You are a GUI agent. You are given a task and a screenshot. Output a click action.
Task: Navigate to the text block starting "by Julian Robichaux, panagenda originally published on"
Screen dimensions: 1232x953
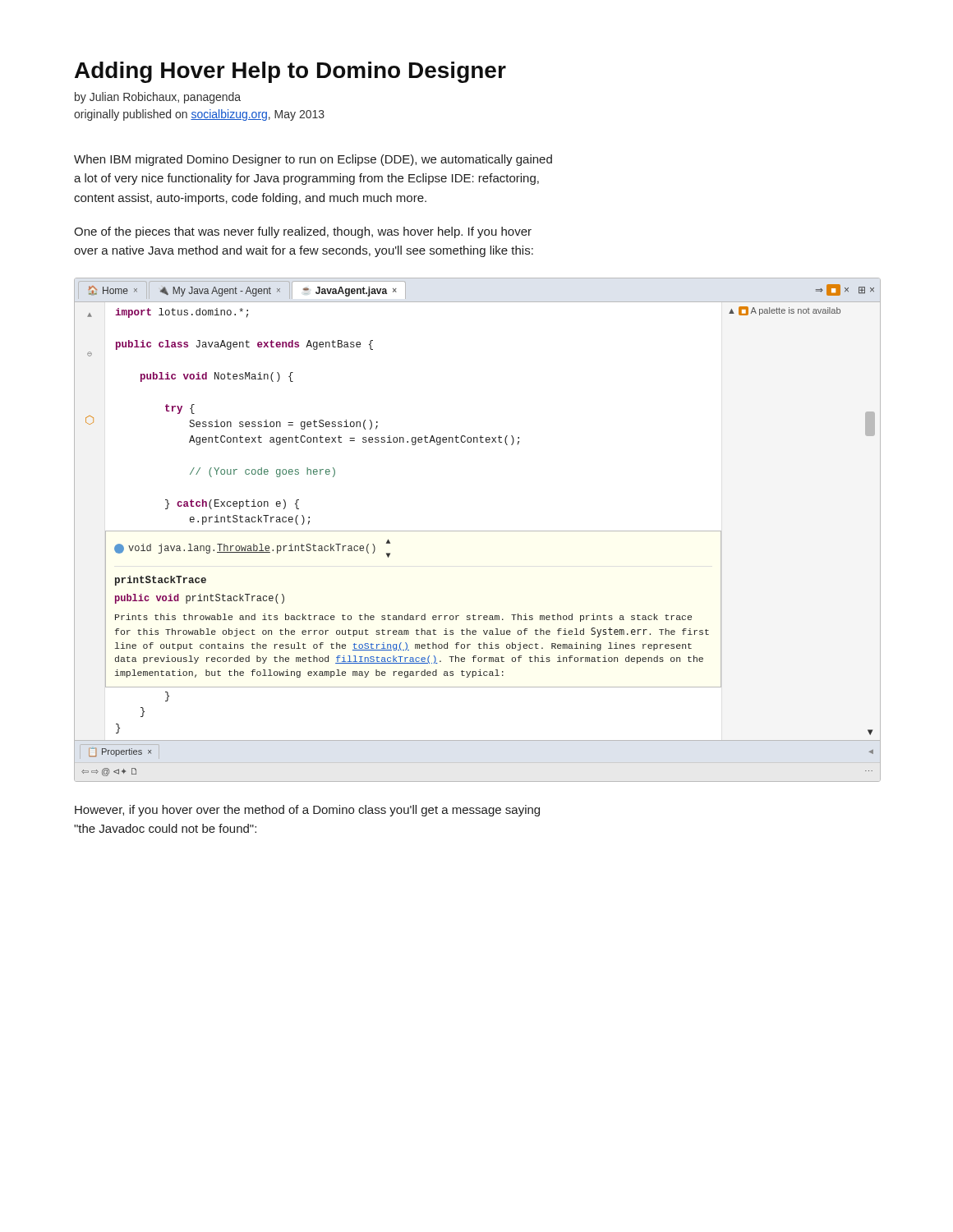pos(199,106)
